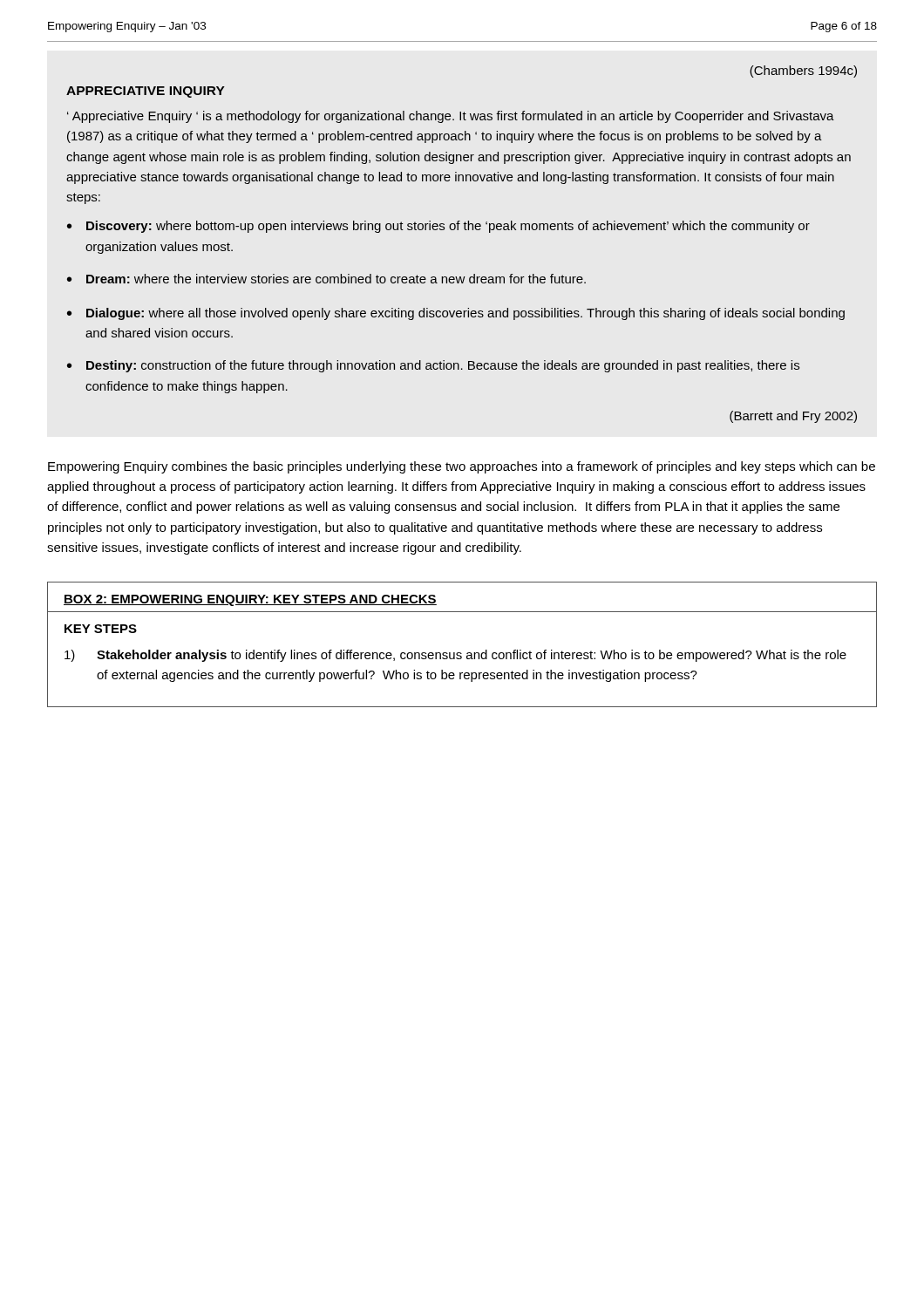Select the section header containing "BOX 2: EMPOWERING ENQUIRY: KEY"
The height and width of the screenshot is (1308, 924).
pos(250,599)
